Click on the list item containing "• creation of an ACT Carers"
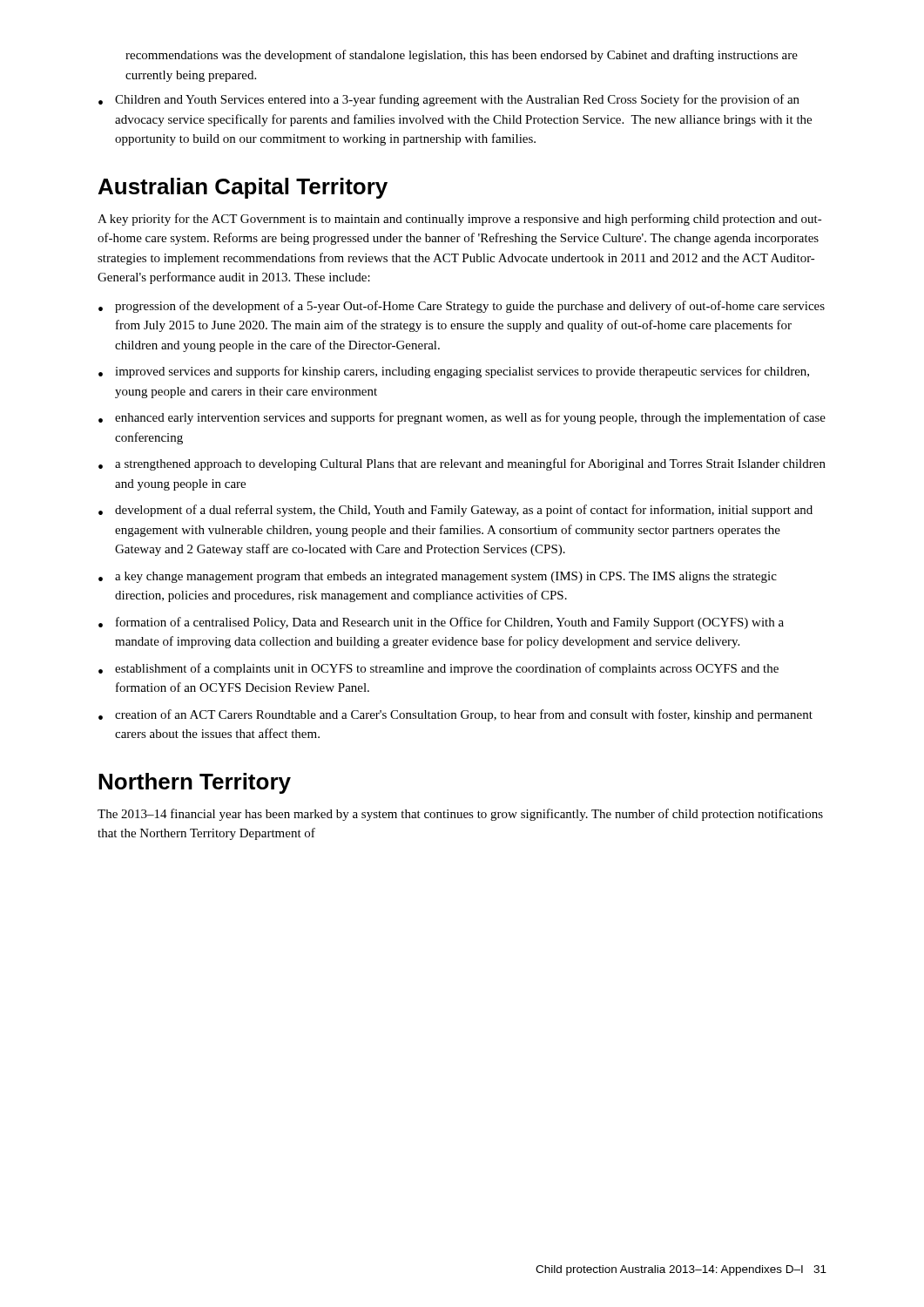 click(462, 724)
